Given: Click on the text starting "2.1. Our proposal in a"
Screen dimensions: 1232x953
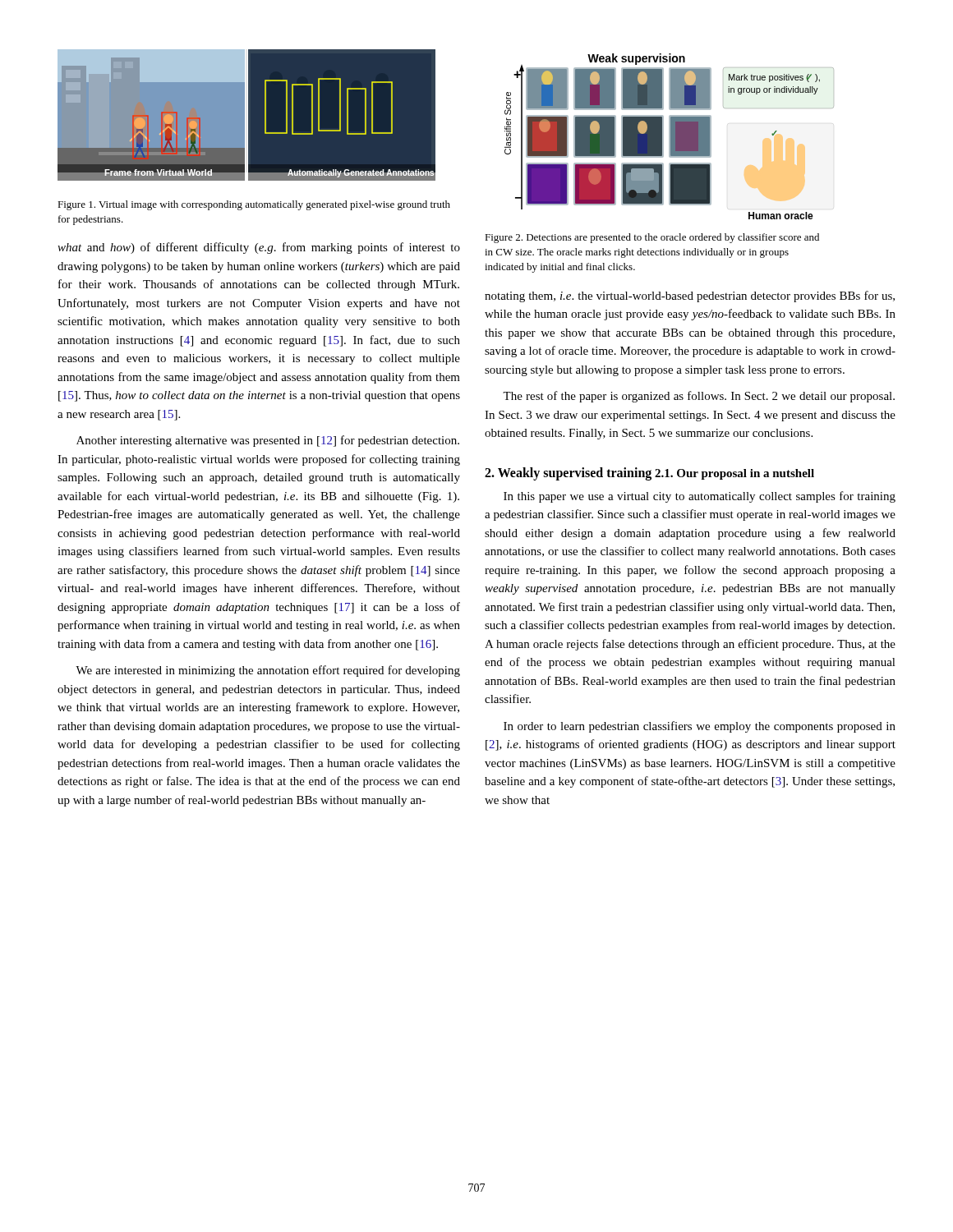Looking at the screenshot, I should click(735, 473).
